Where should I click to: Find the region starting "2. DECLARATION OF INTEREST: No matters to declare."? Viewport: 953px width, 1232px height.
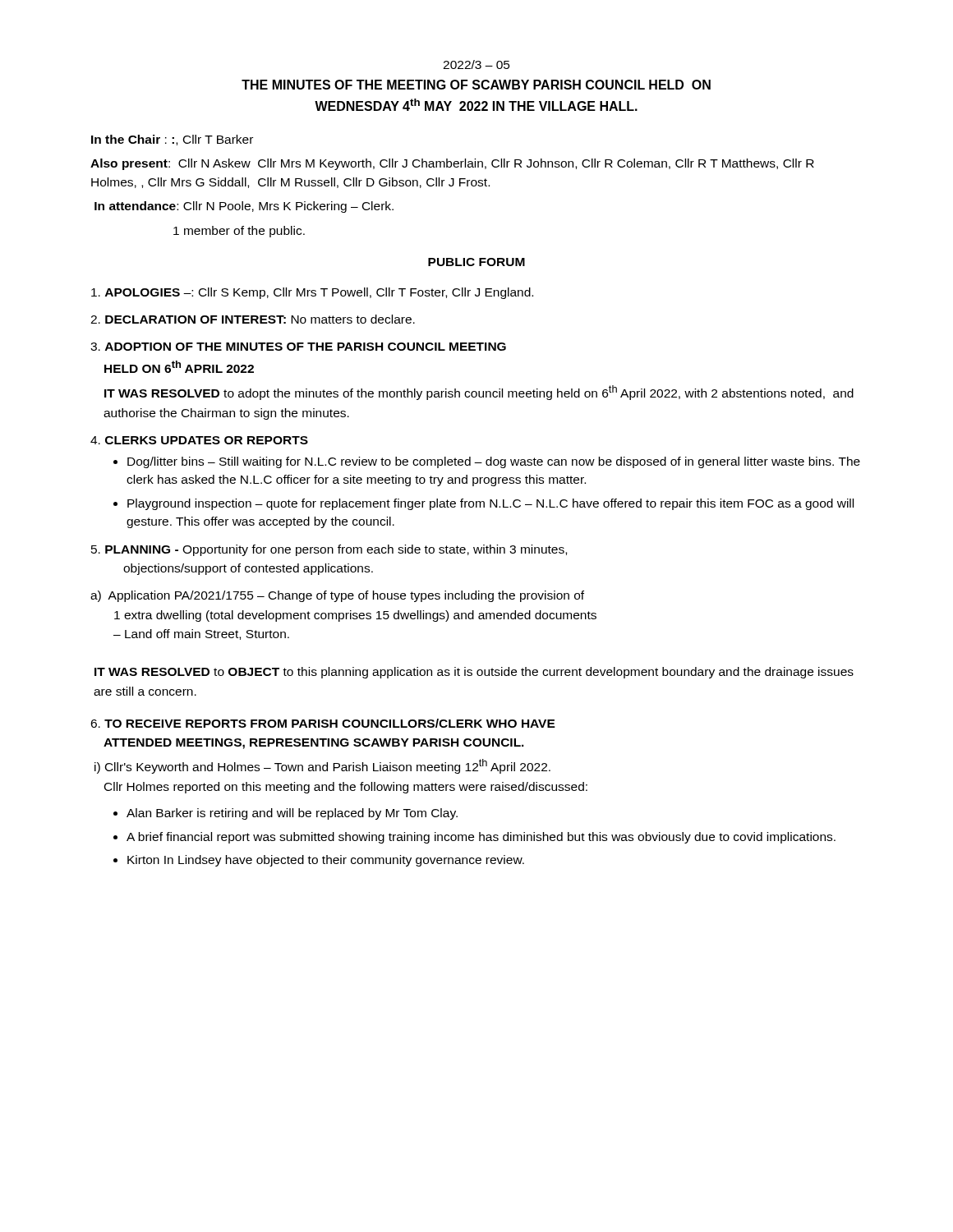tap(253, 319)
